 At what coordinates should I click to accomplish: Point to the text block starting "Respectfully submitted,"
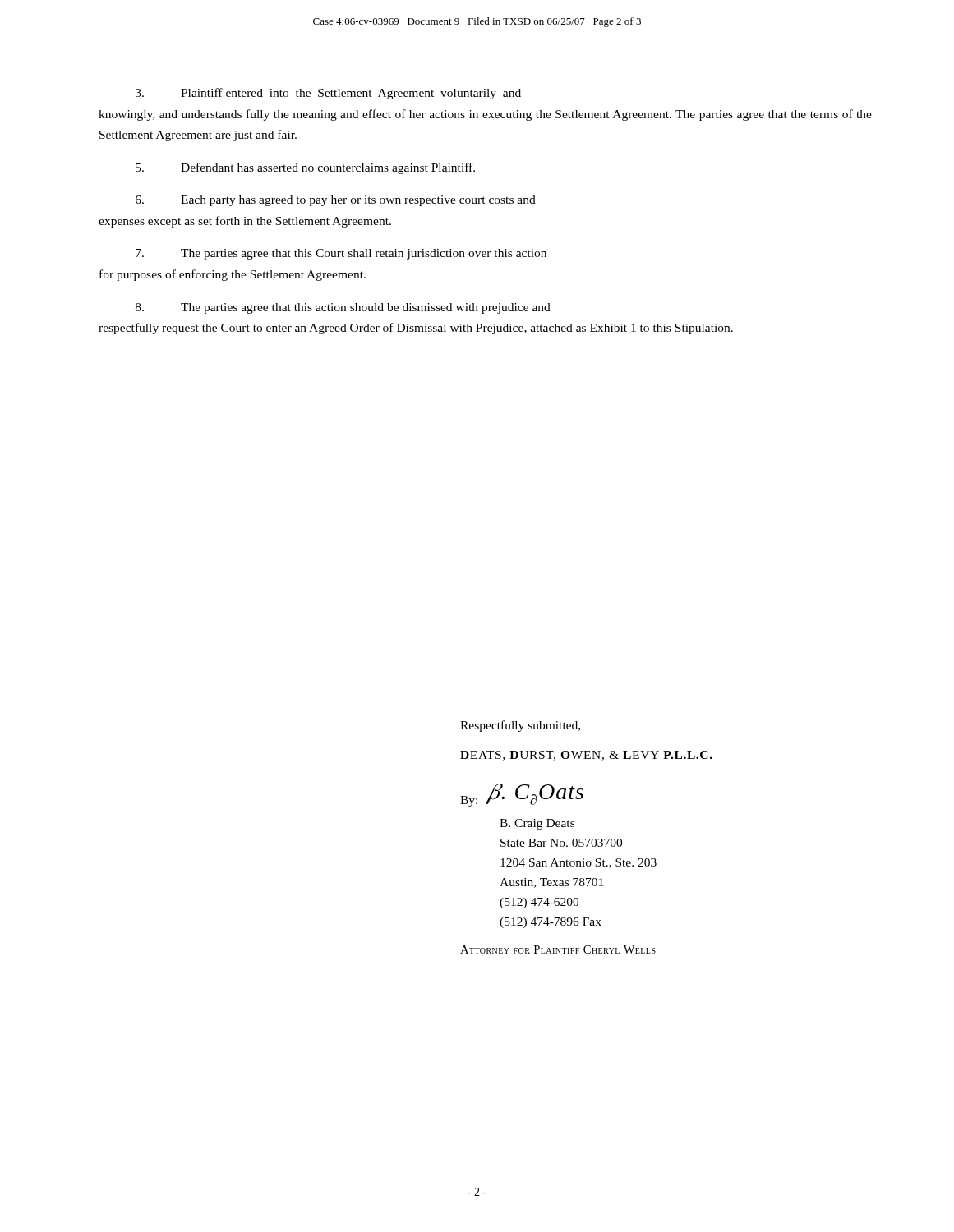click(x=521, y=725)
